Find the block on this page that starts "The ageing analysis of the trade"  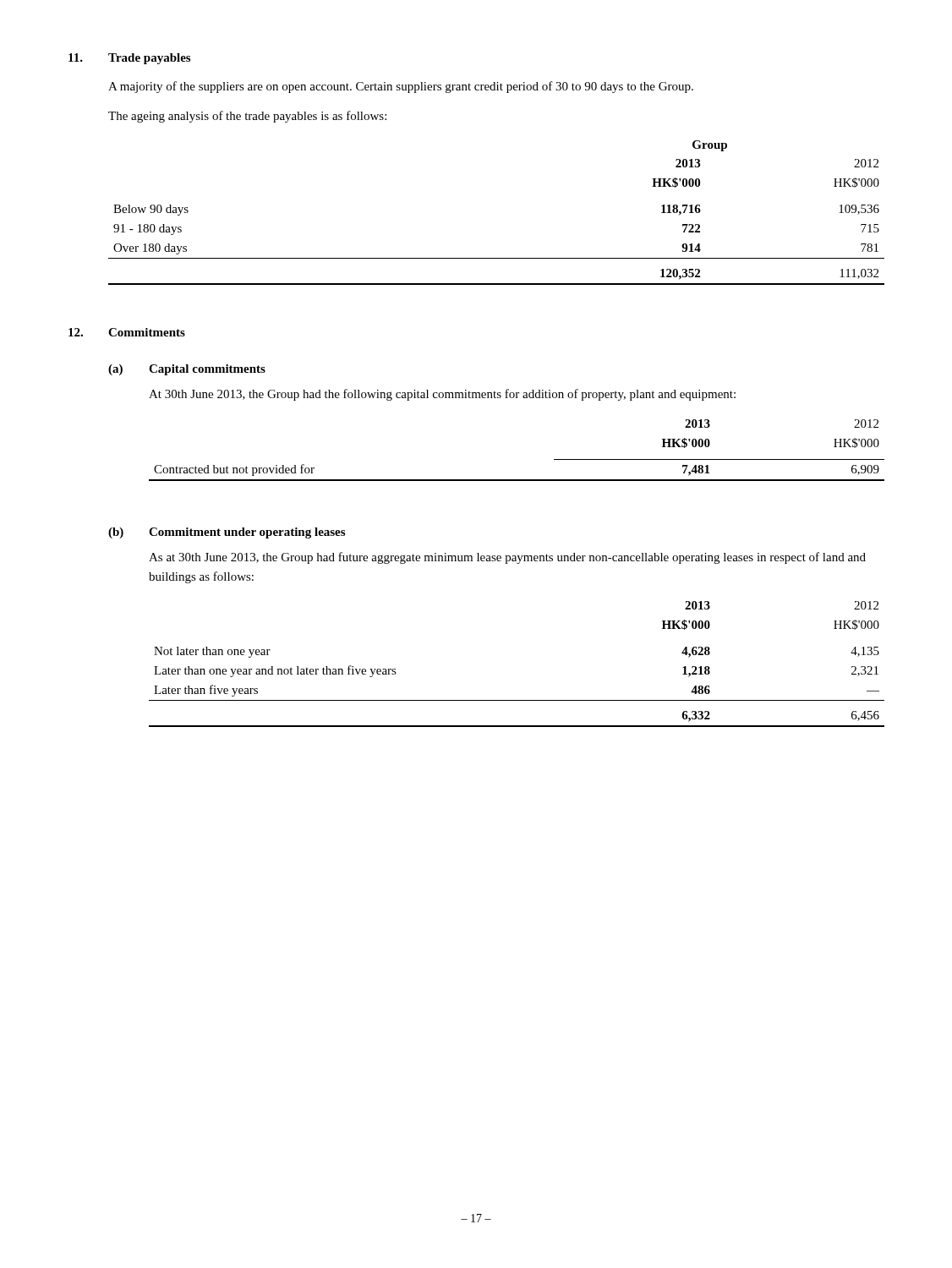click(248, 115)
